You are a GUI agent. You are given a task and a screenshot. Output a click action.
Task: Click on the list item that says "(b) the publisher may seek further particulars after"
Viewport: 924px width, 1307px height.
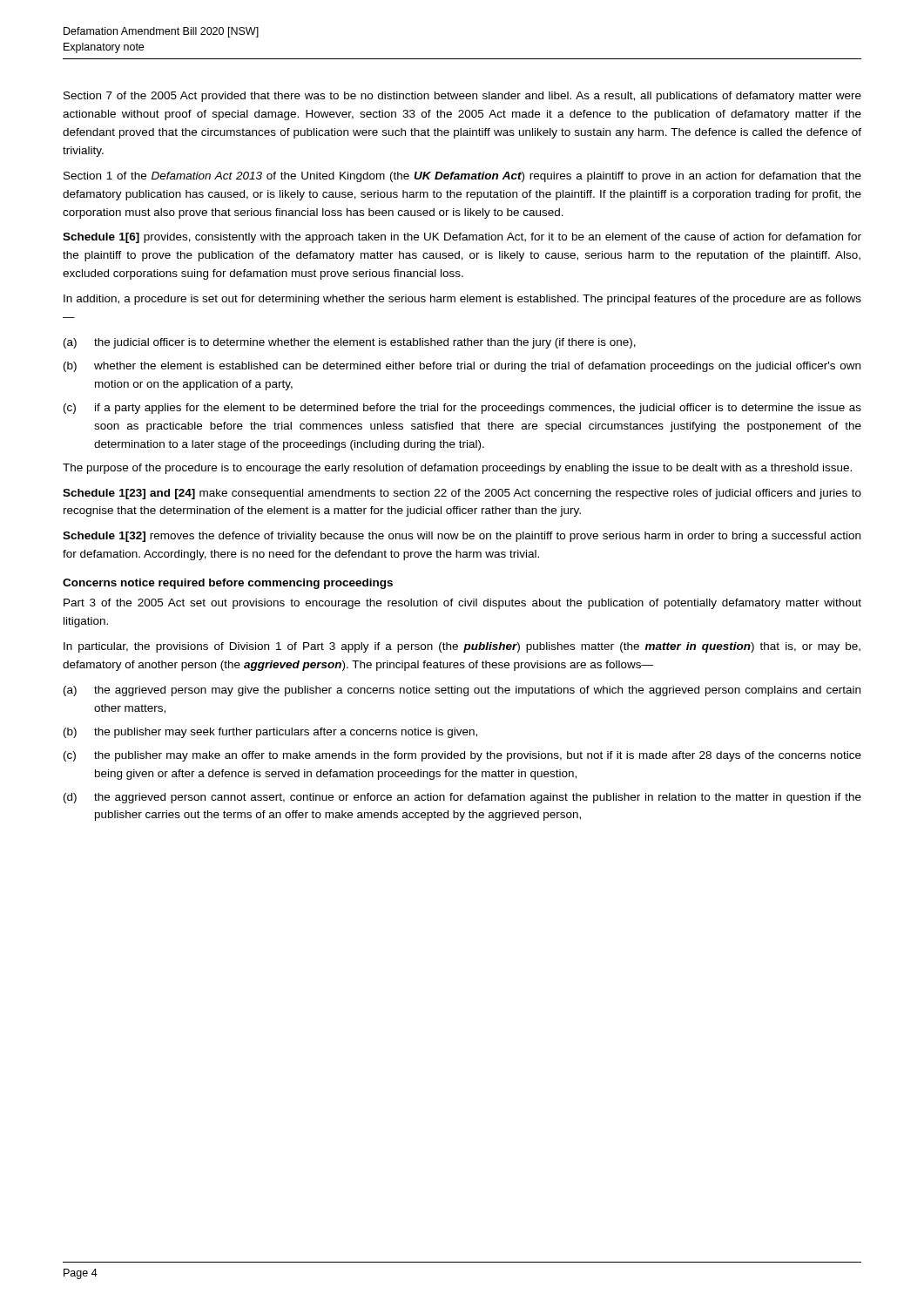click(462, 732)
